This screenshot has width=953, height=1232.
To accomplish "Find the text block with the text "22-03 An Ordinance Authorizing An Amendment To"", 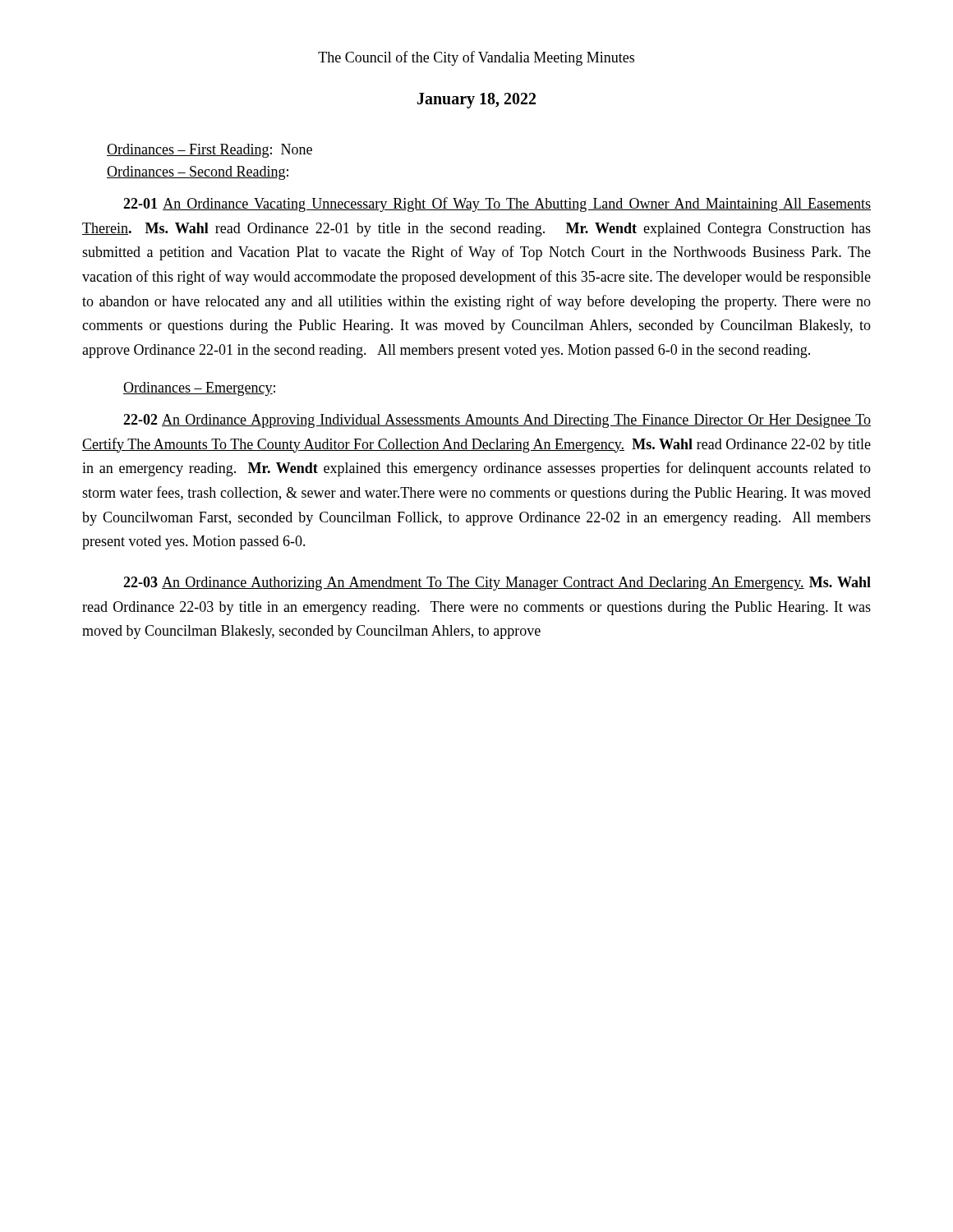I will [476, 607].
